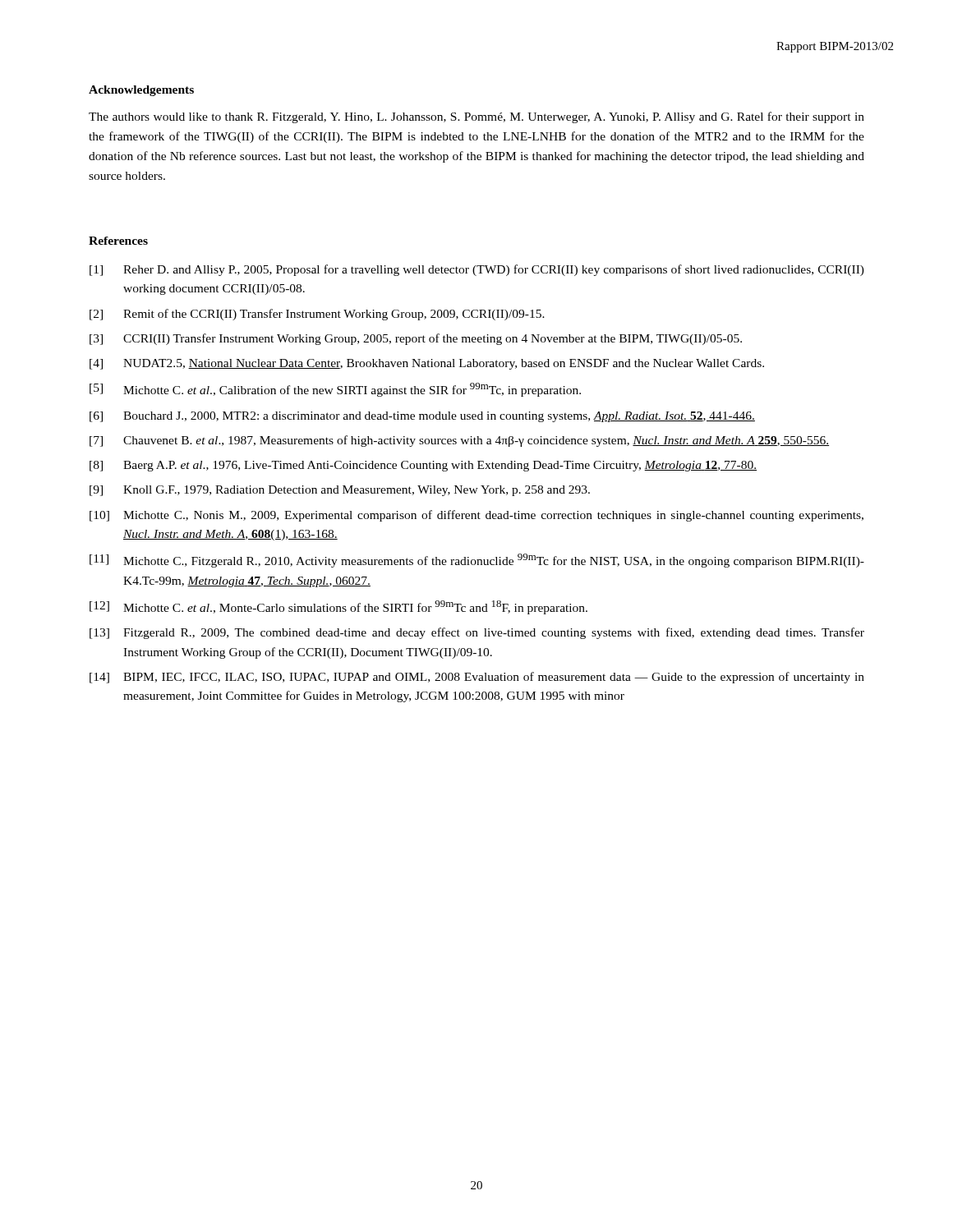953x1232 pixels.
Task: Point to the element starting "[6] Bouchard J.,"
Action: click(476, 415)
